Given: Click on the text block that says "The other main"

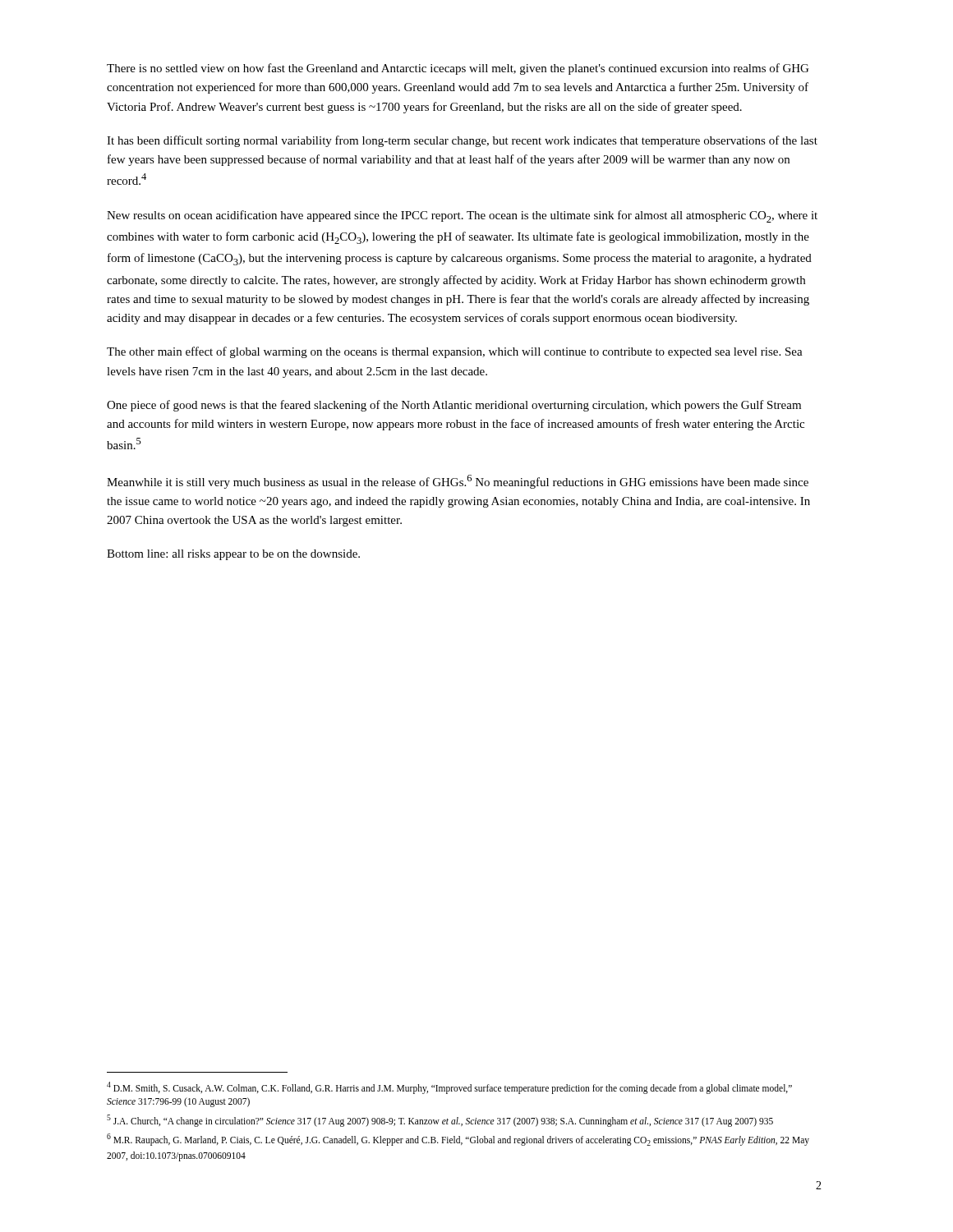Looking at the screenshot, I should (x=455, y=361).
